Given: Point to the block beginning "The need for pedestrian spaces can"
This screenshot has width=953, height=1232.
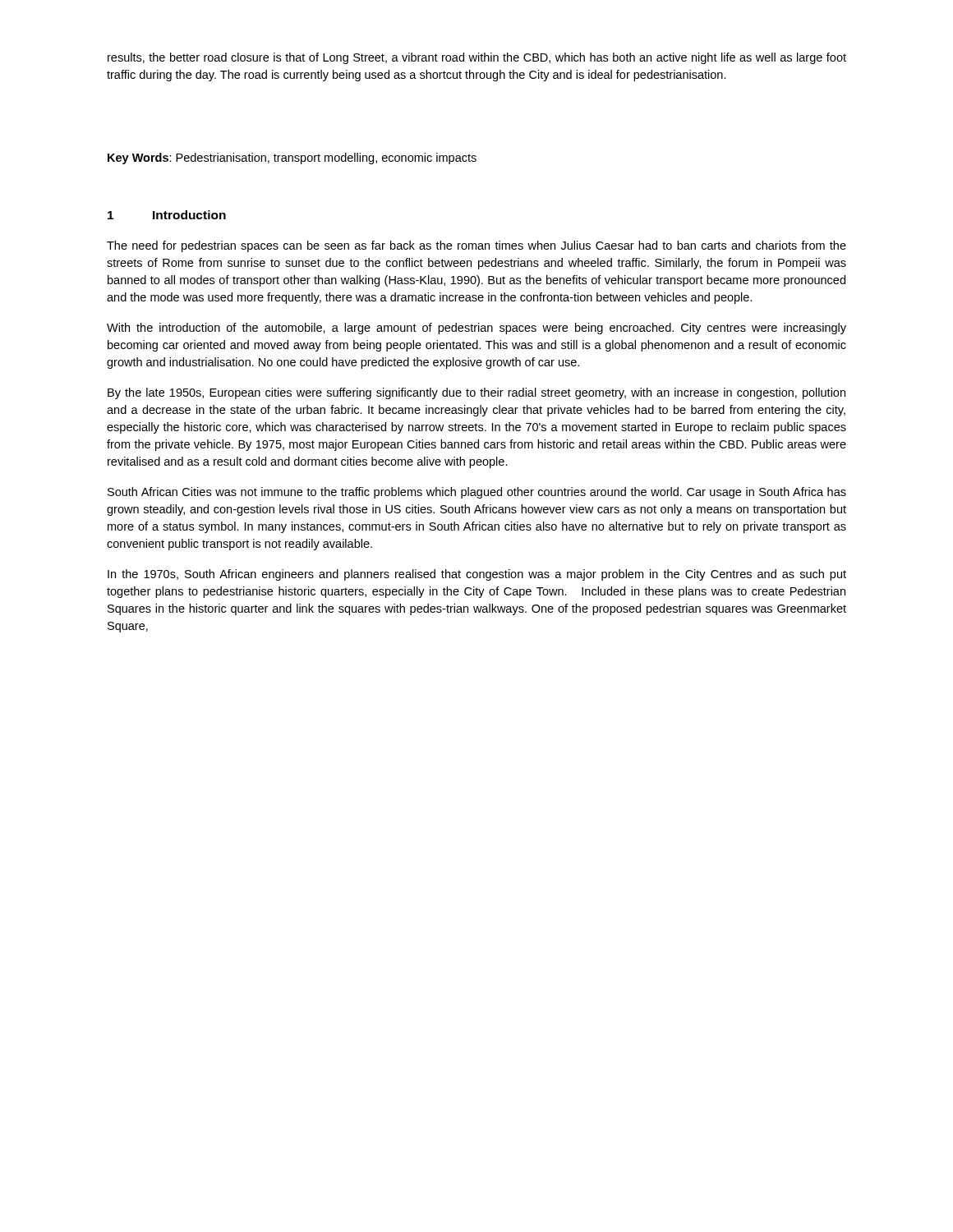Looking at the screenshot, I should pos(476,271).
